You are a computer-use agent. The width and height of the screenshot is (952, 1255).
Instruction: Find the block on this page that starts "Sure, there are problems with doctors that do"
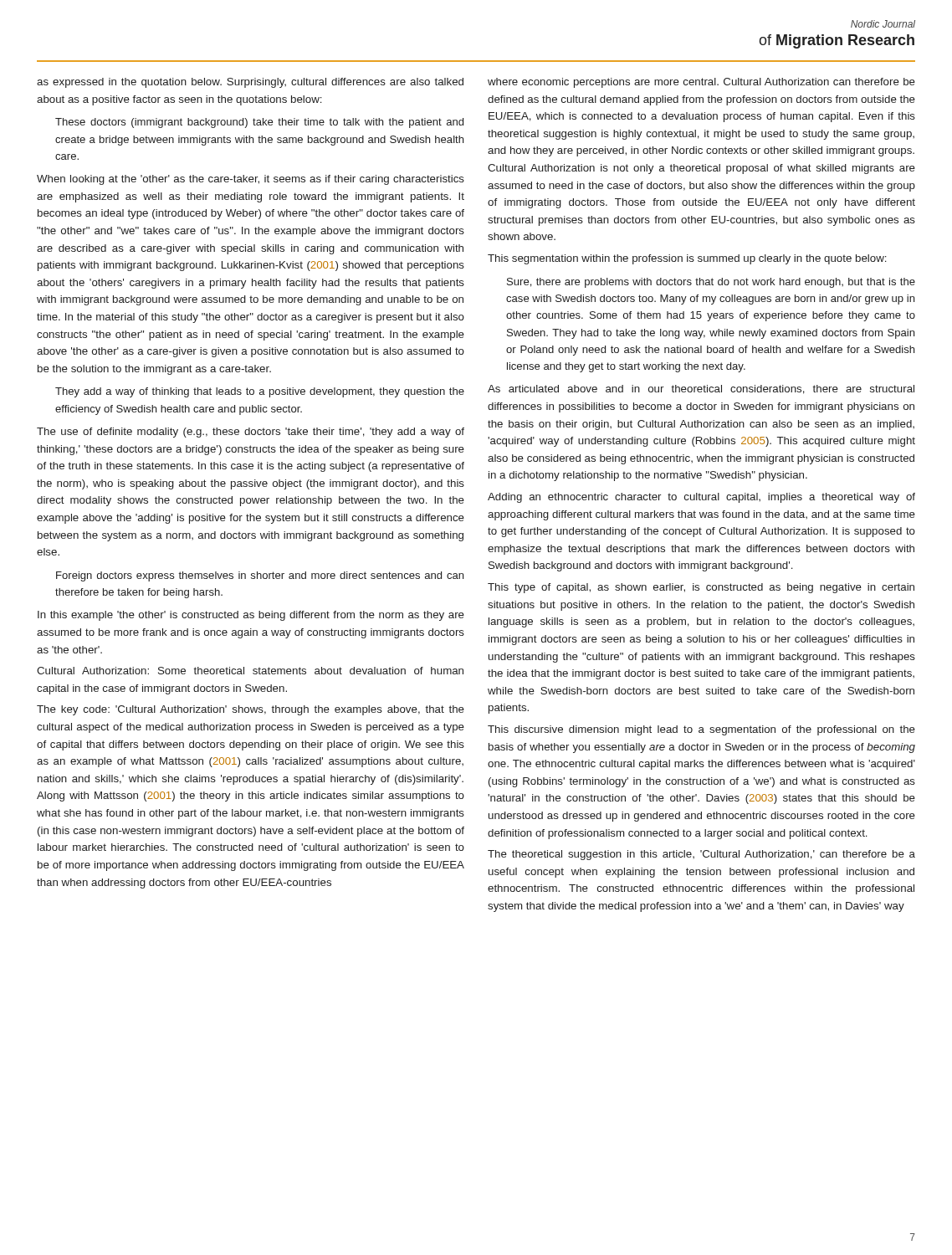click(x=711, y=324)
